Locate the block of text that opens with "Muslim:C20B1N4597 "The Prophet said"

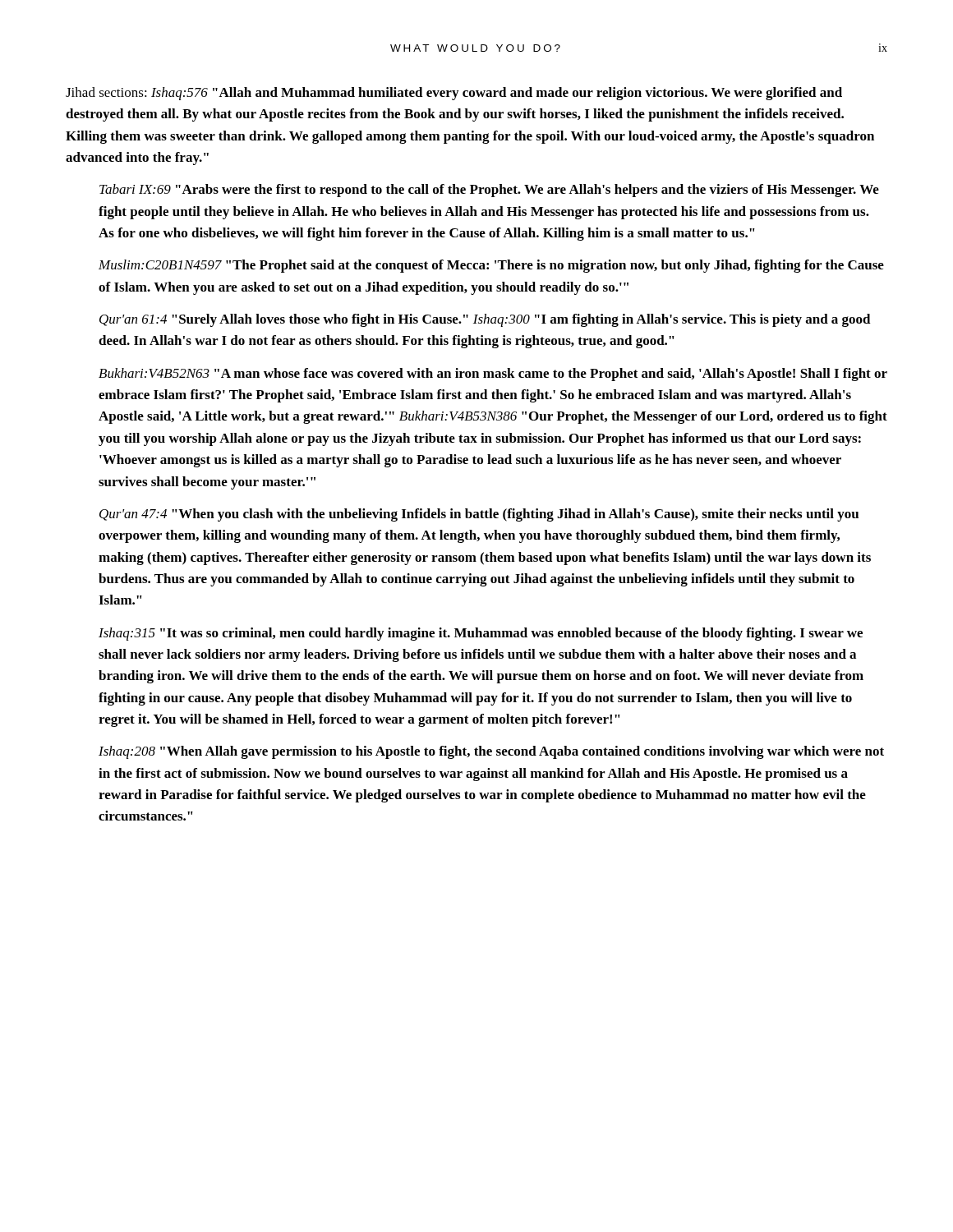(x=491, y=276)
